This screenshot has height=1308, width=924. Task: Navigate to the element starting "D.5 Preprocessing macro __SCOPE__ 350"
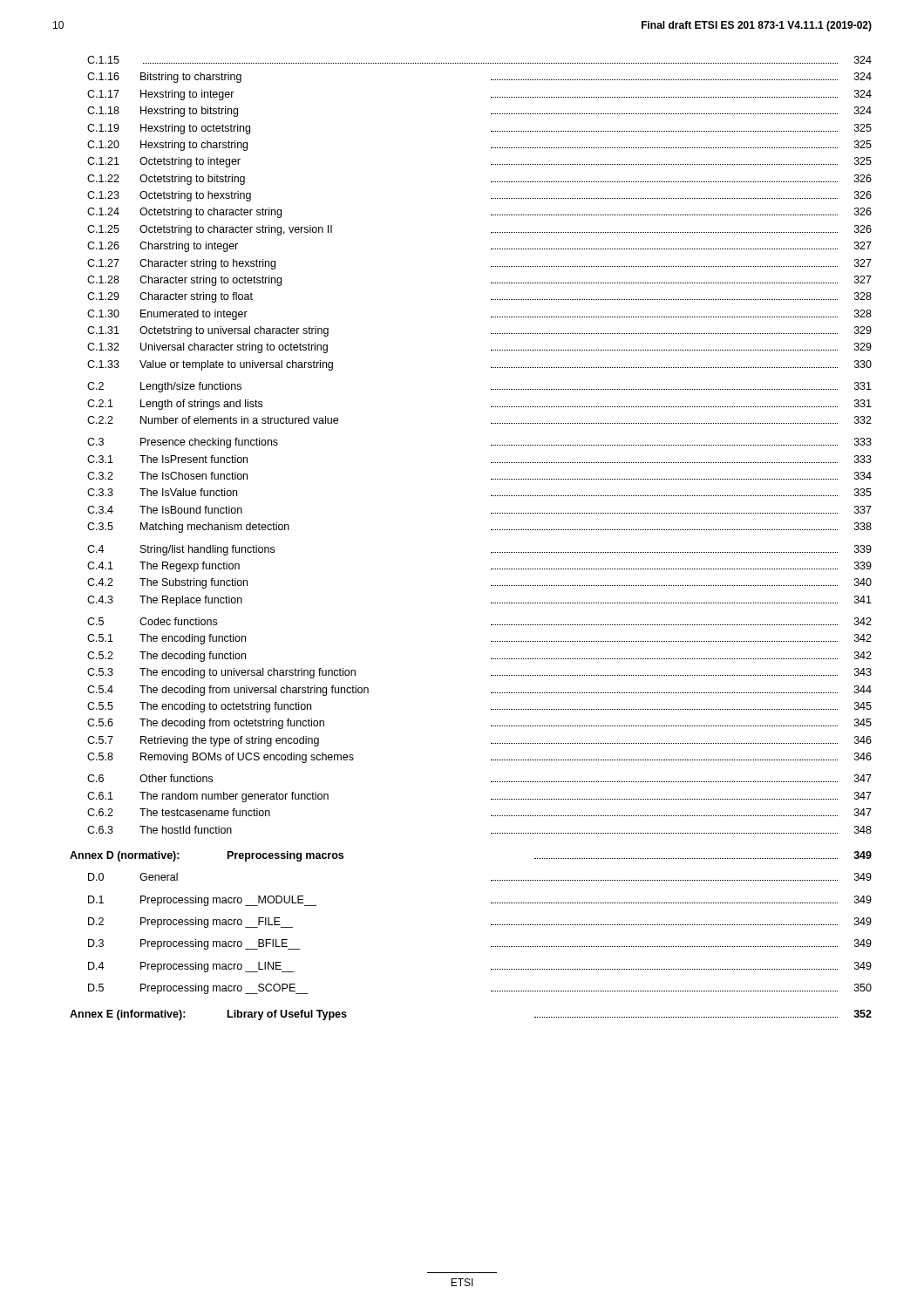(x=226, y=988)
